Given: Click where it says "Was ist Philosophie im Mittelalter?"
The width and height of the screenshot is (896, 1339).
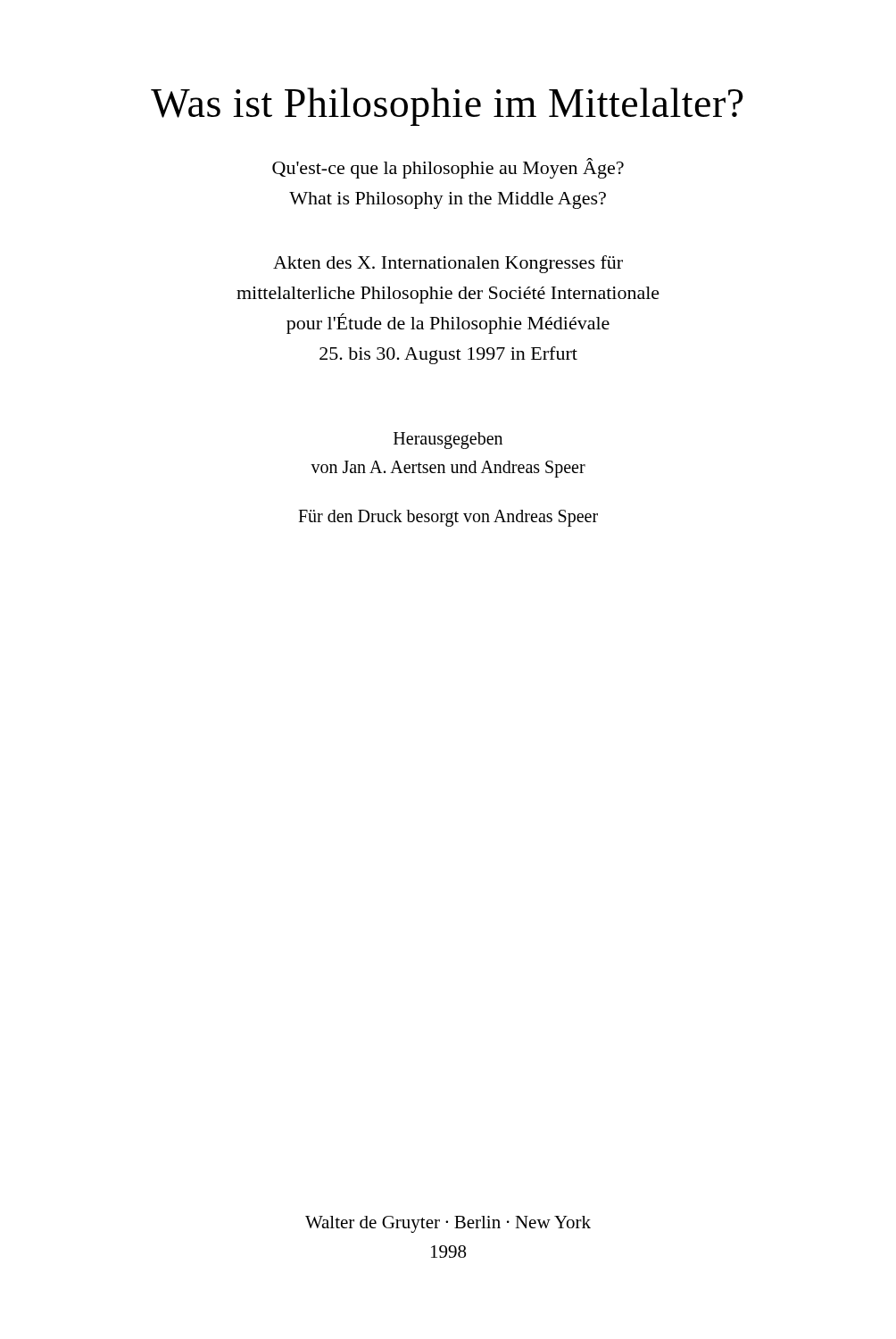Looking at the screenshot, I should [448, 104].
